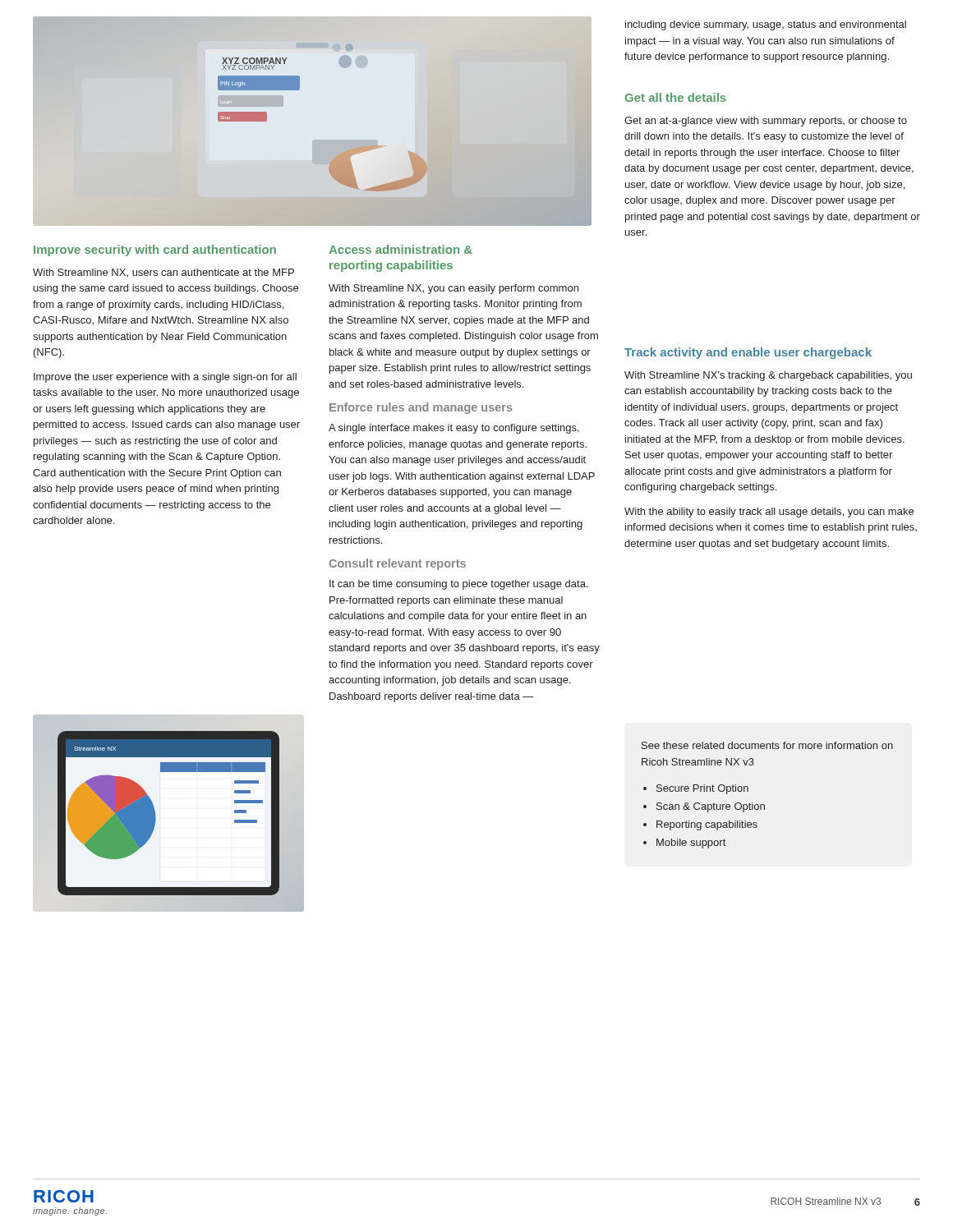Locate the screenshot
953x1232 pixels.
pos(168,813)
